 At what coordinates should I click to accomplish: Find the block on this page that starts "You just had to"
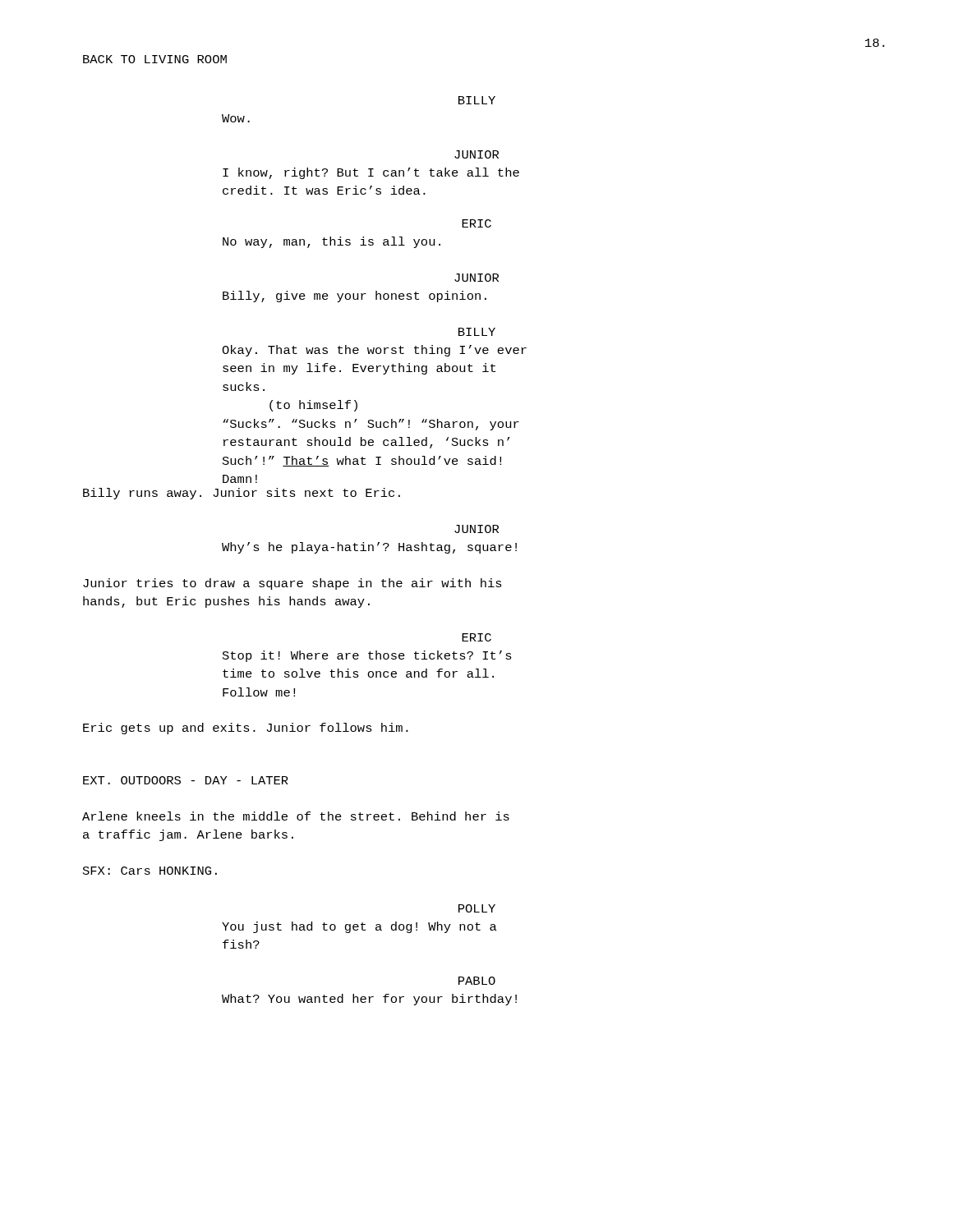pyautogui.click(x=359, y=937)
